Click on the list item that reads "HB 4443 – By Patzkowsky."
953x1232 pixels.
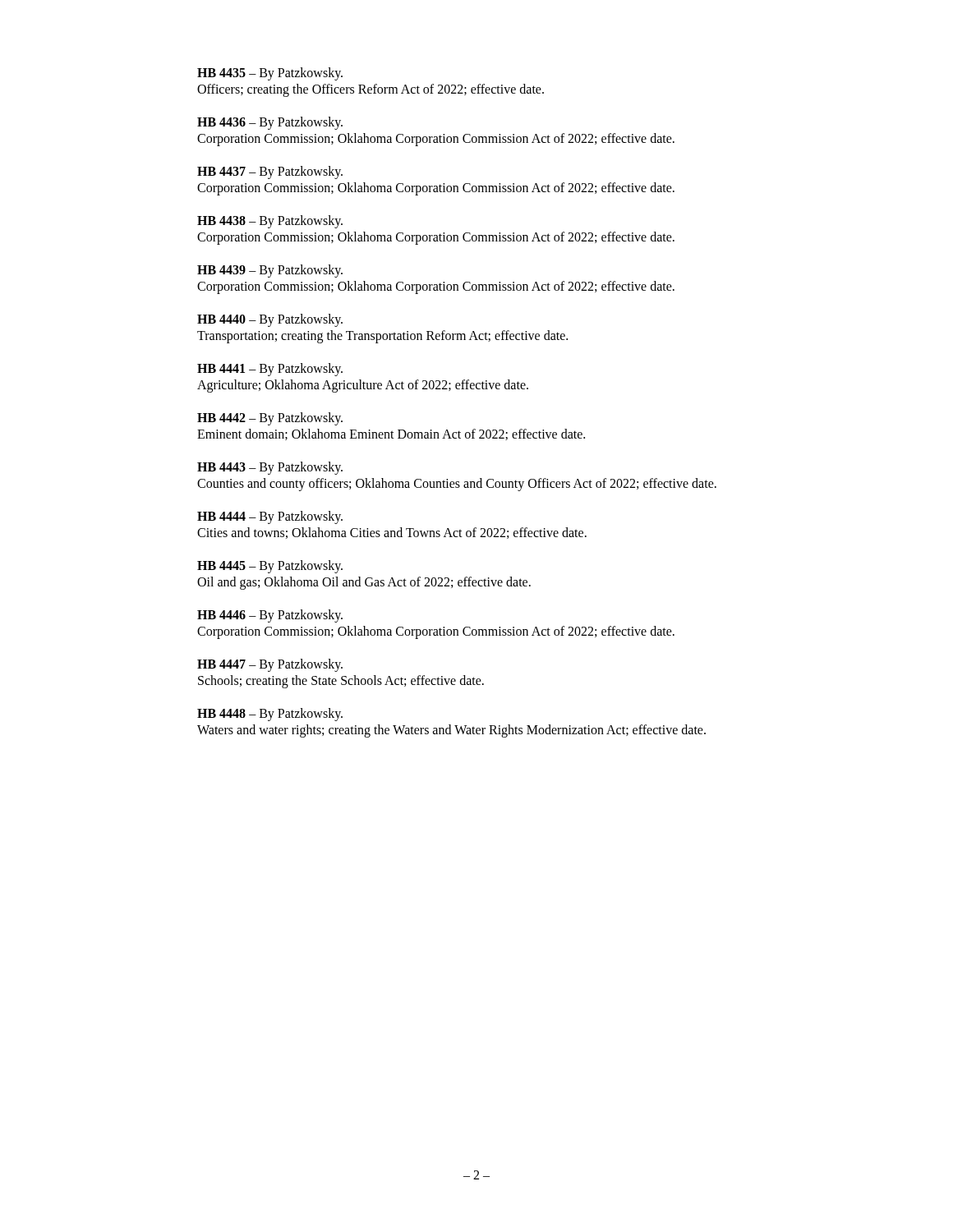click(x=476, y=476)
